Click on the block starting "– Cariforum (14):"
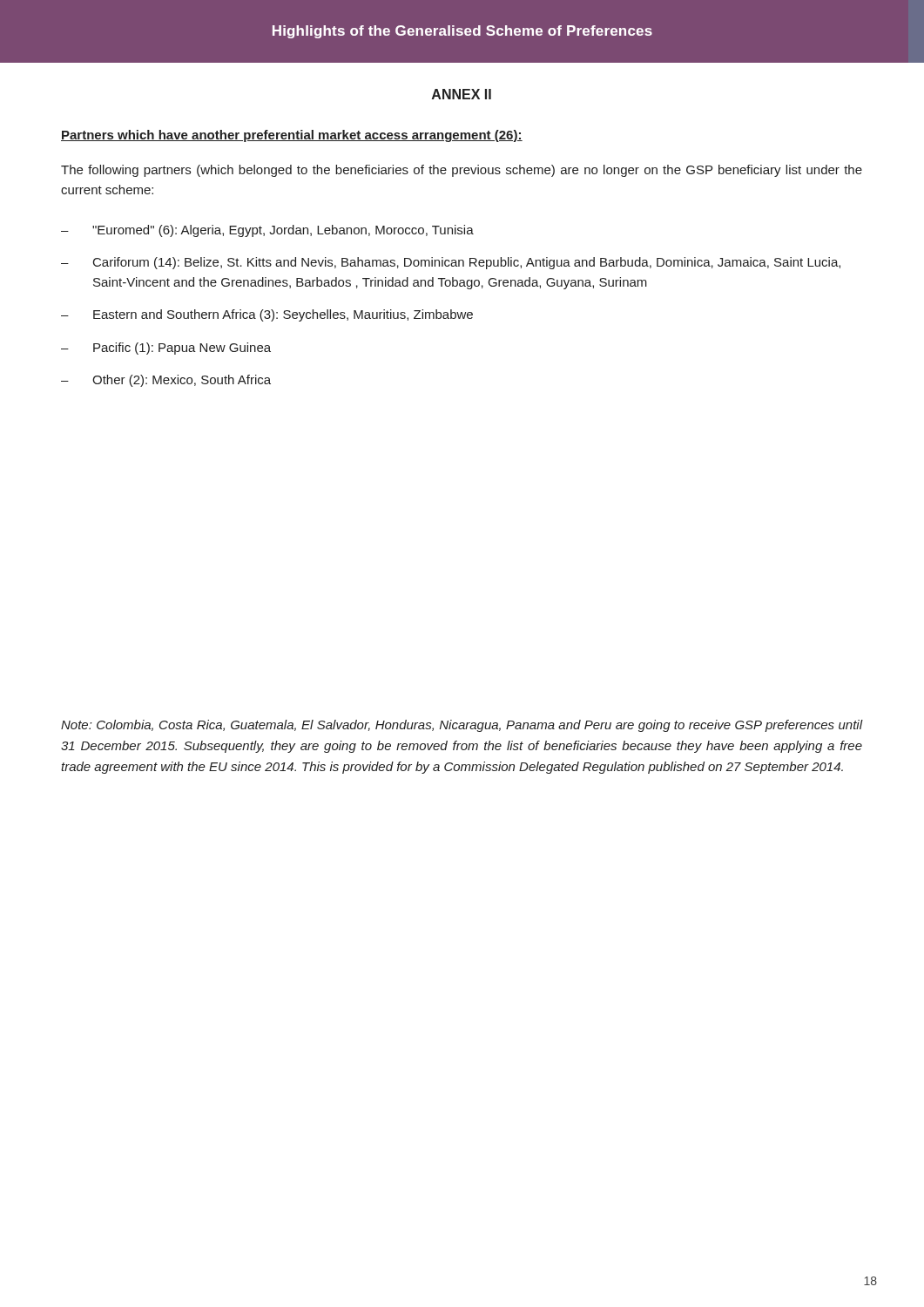The image size is (924, 1307). pyautogui.click(x=462, y=272)
